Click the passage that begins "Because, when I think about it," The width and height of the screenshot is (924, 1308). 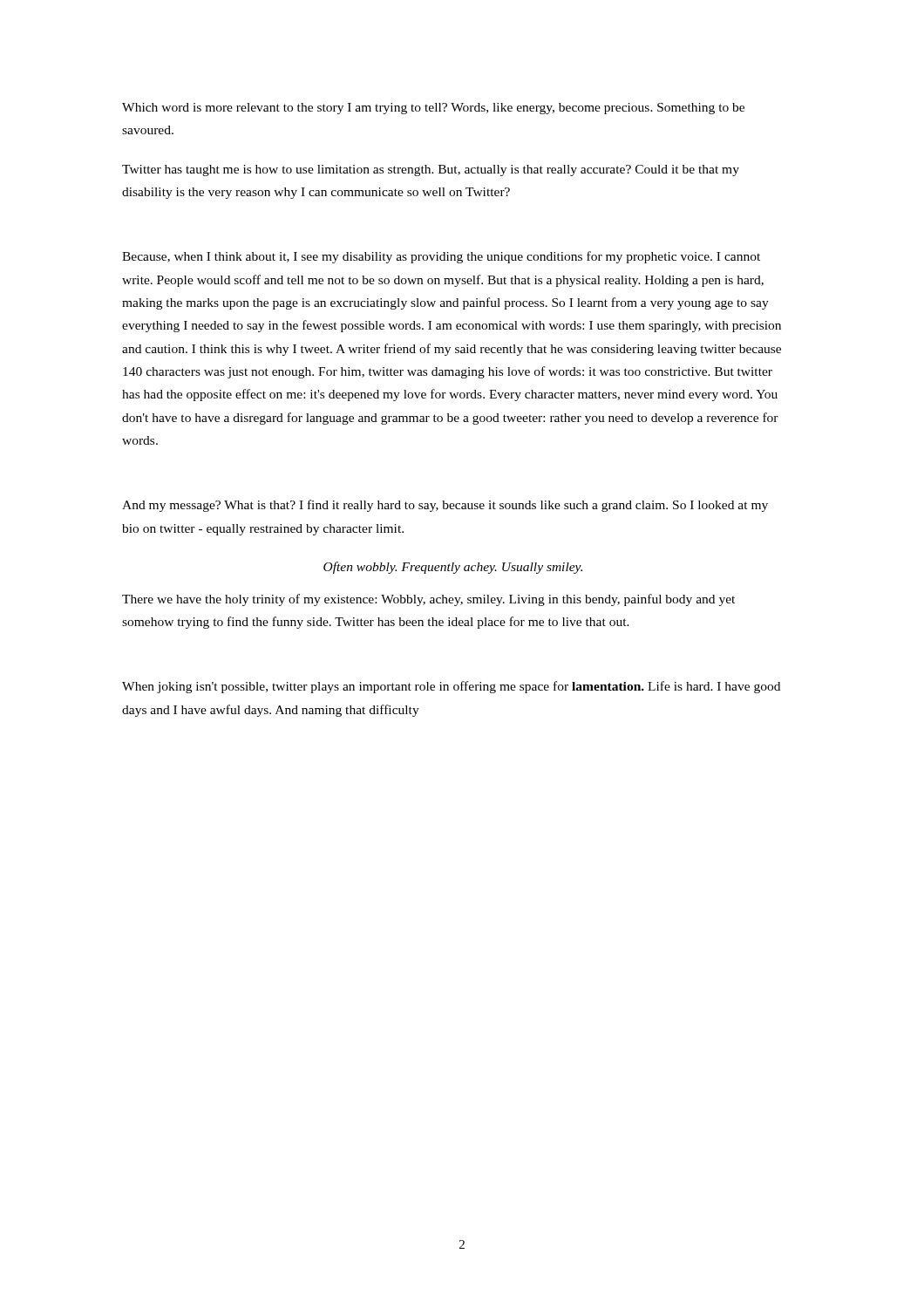453,349
